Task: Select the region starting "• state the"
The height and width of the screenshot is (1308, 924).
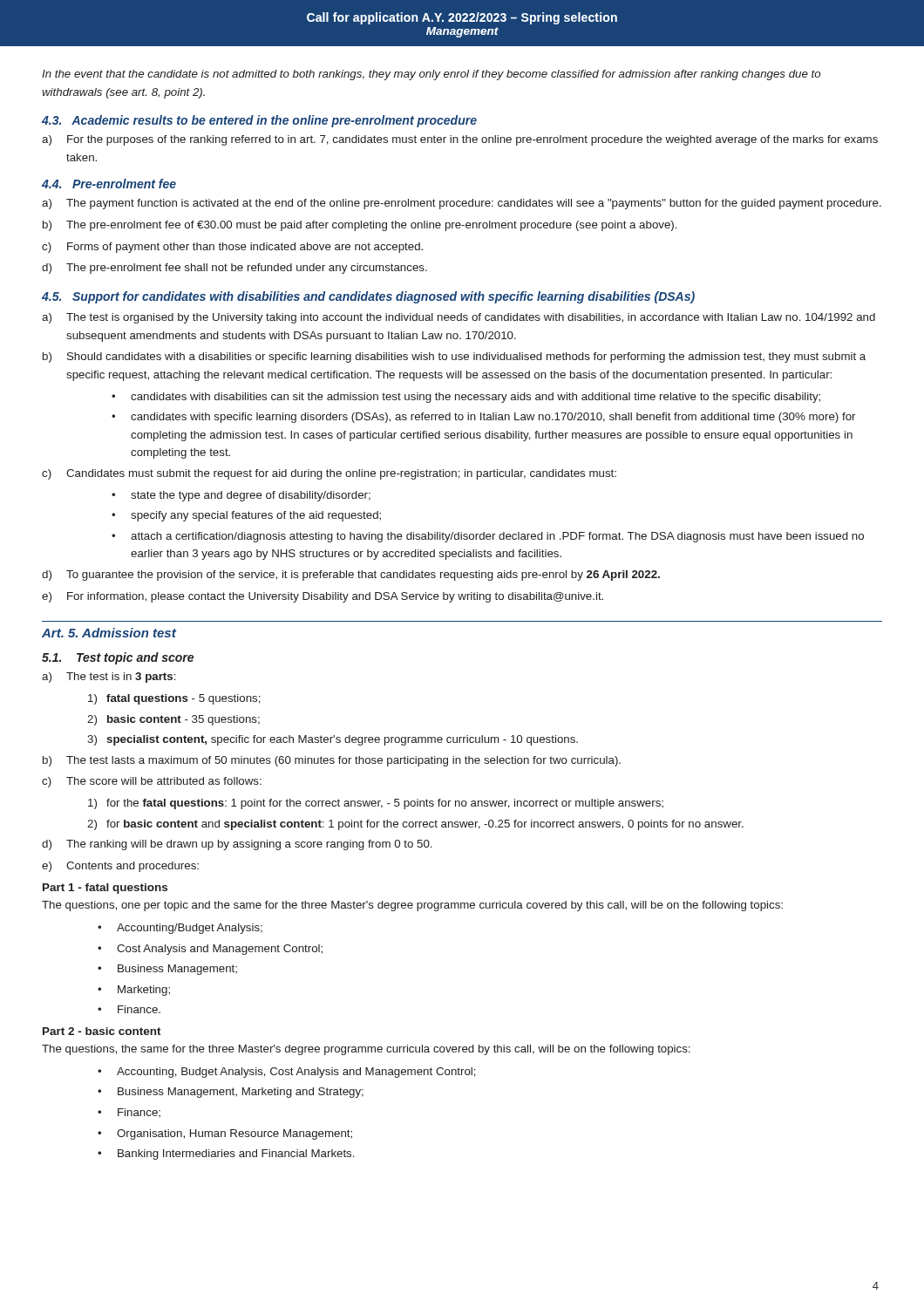Action: 241,496
